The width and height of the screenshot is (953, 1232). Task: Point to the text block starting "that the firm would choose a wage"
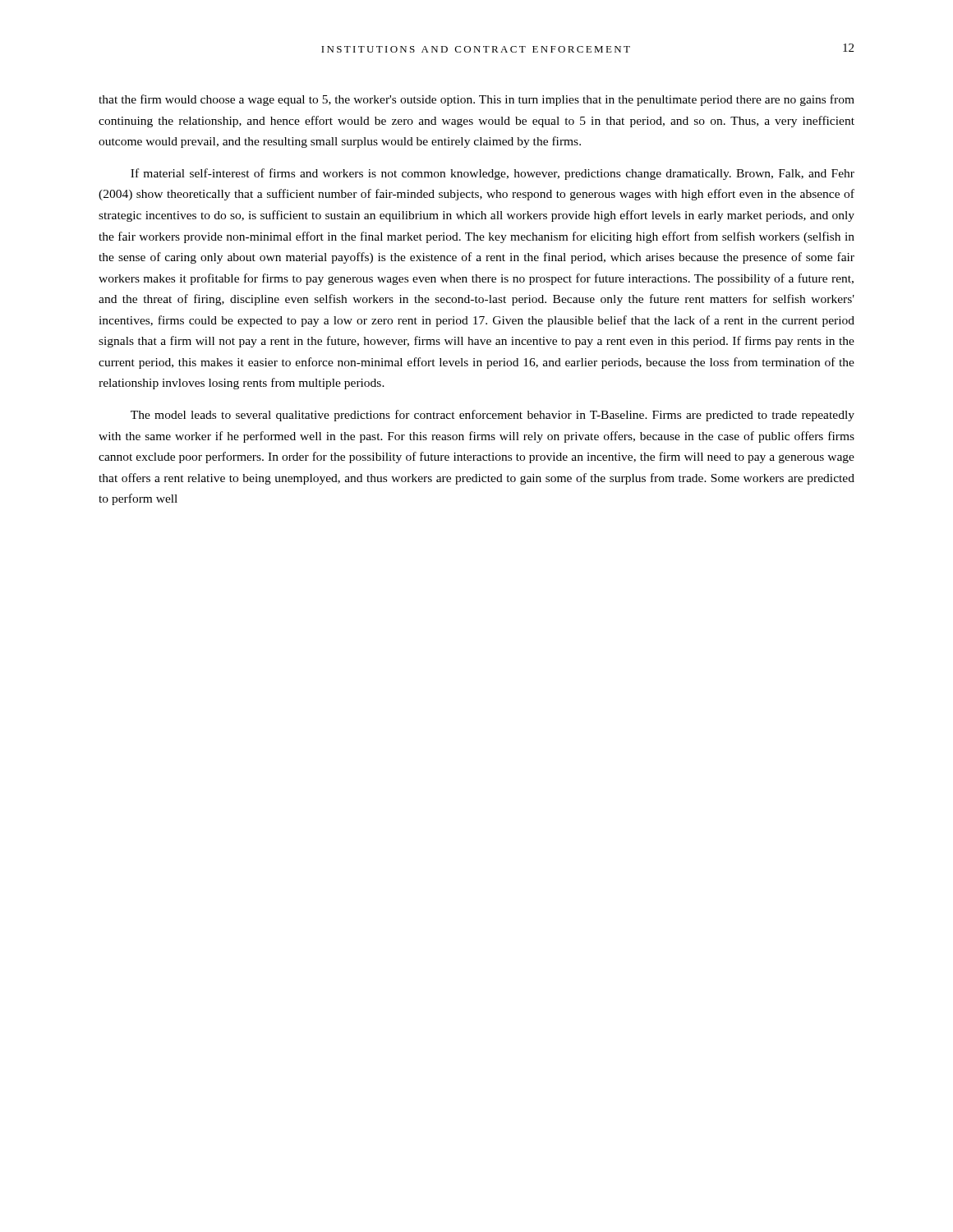pos(476,120)
